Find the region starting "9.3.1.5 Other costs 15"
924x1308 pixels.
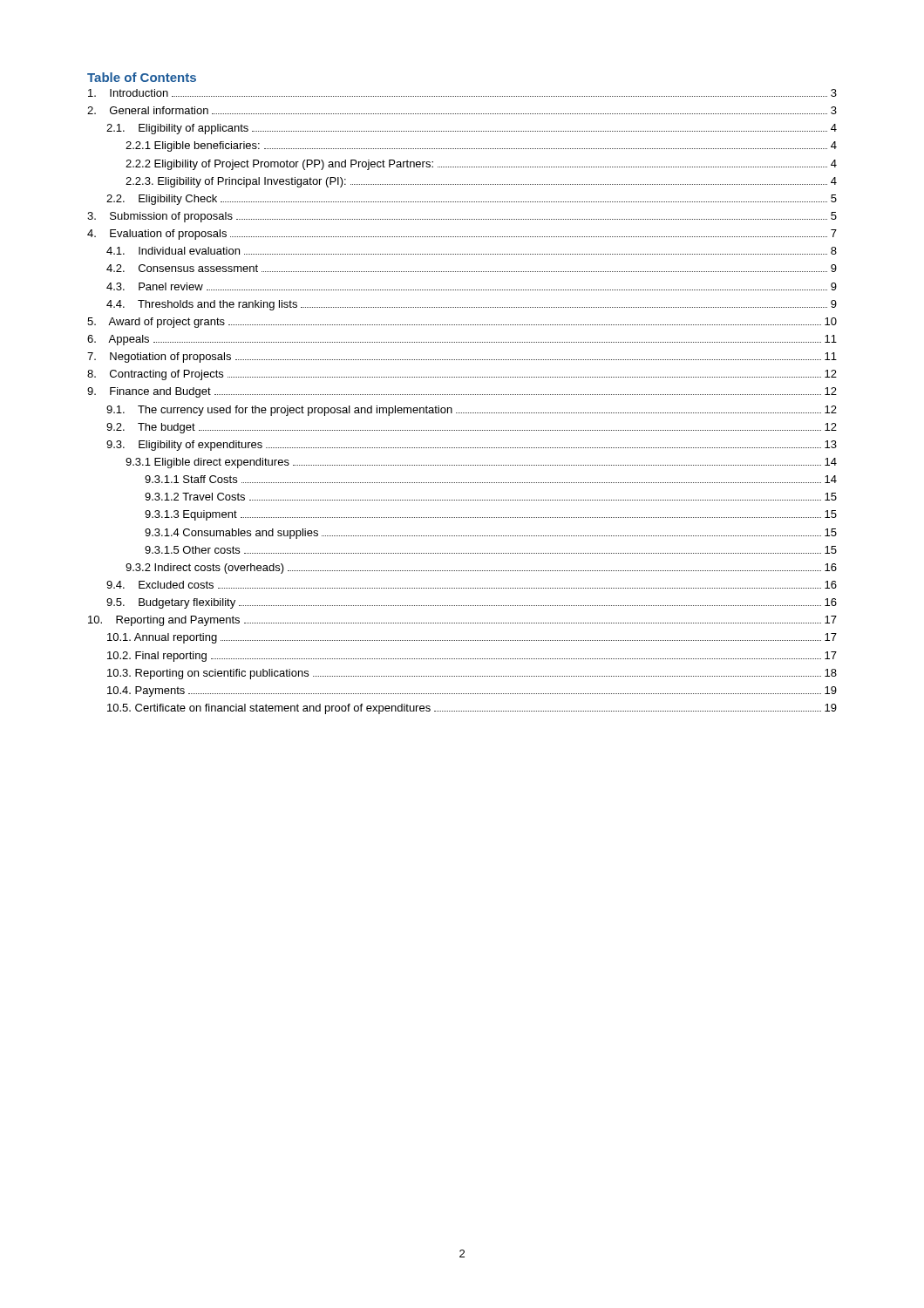(491, 550)
